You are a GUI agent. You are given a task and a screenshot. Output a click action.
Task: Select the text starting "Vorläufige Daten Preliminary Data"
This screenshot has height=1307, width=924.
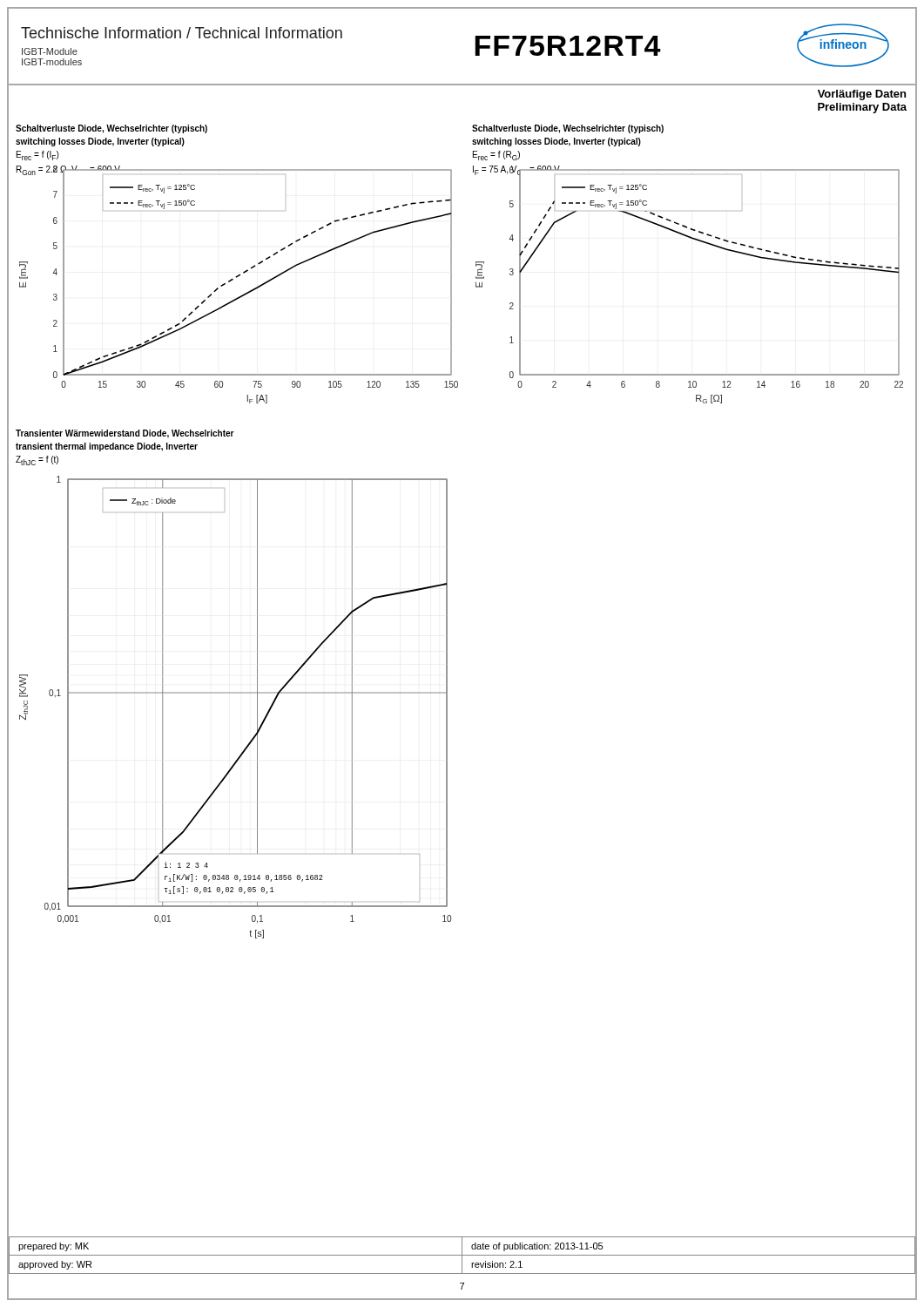(x=862, y=100)
